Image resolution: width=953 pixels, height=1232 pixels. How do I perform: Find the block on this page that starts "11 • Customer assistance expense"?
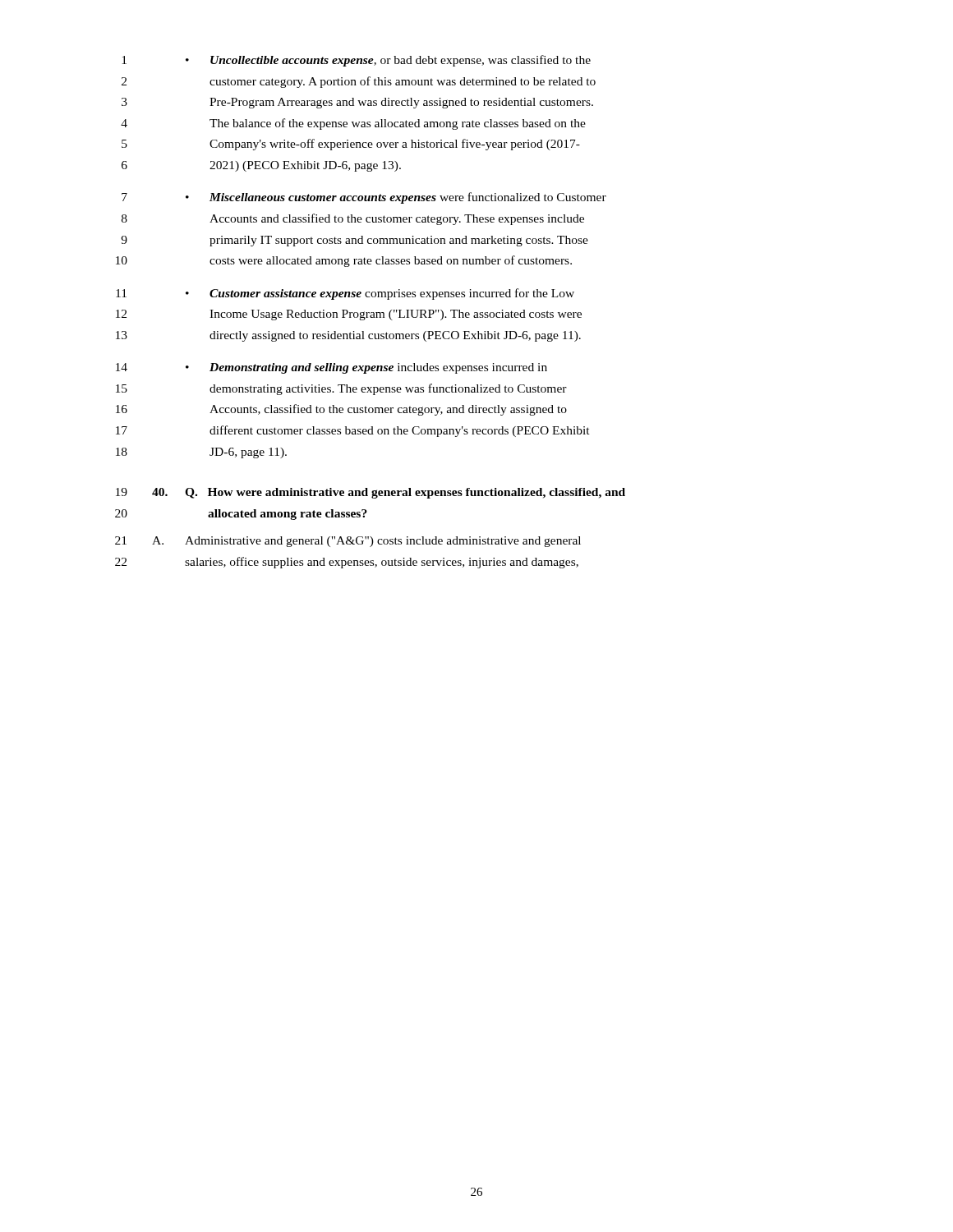coord(485,293)
